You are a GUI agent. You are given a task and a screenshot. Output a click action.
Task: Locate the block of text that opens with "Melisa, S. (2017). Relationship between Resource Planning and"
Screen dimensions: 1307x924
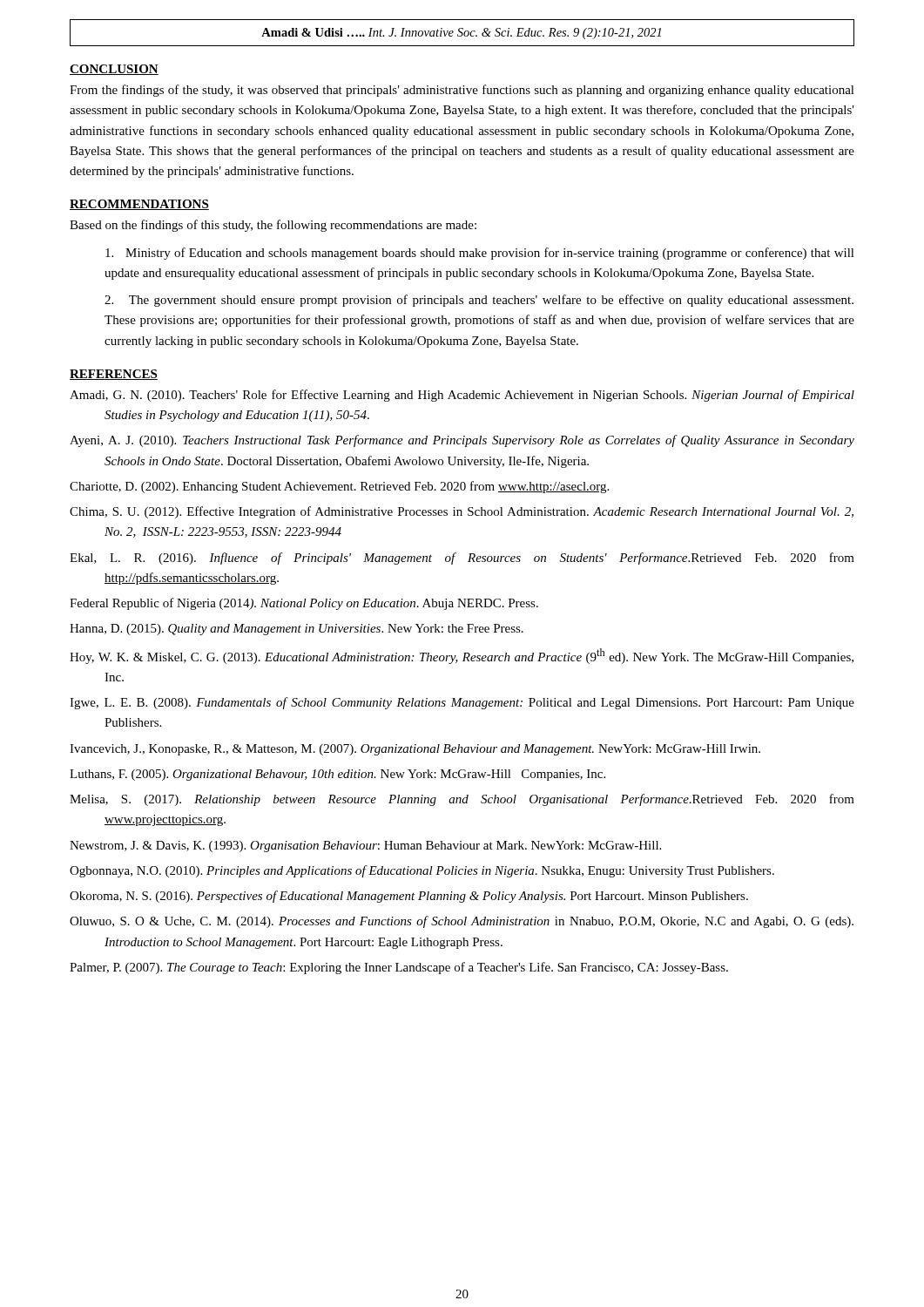(462, 809)
